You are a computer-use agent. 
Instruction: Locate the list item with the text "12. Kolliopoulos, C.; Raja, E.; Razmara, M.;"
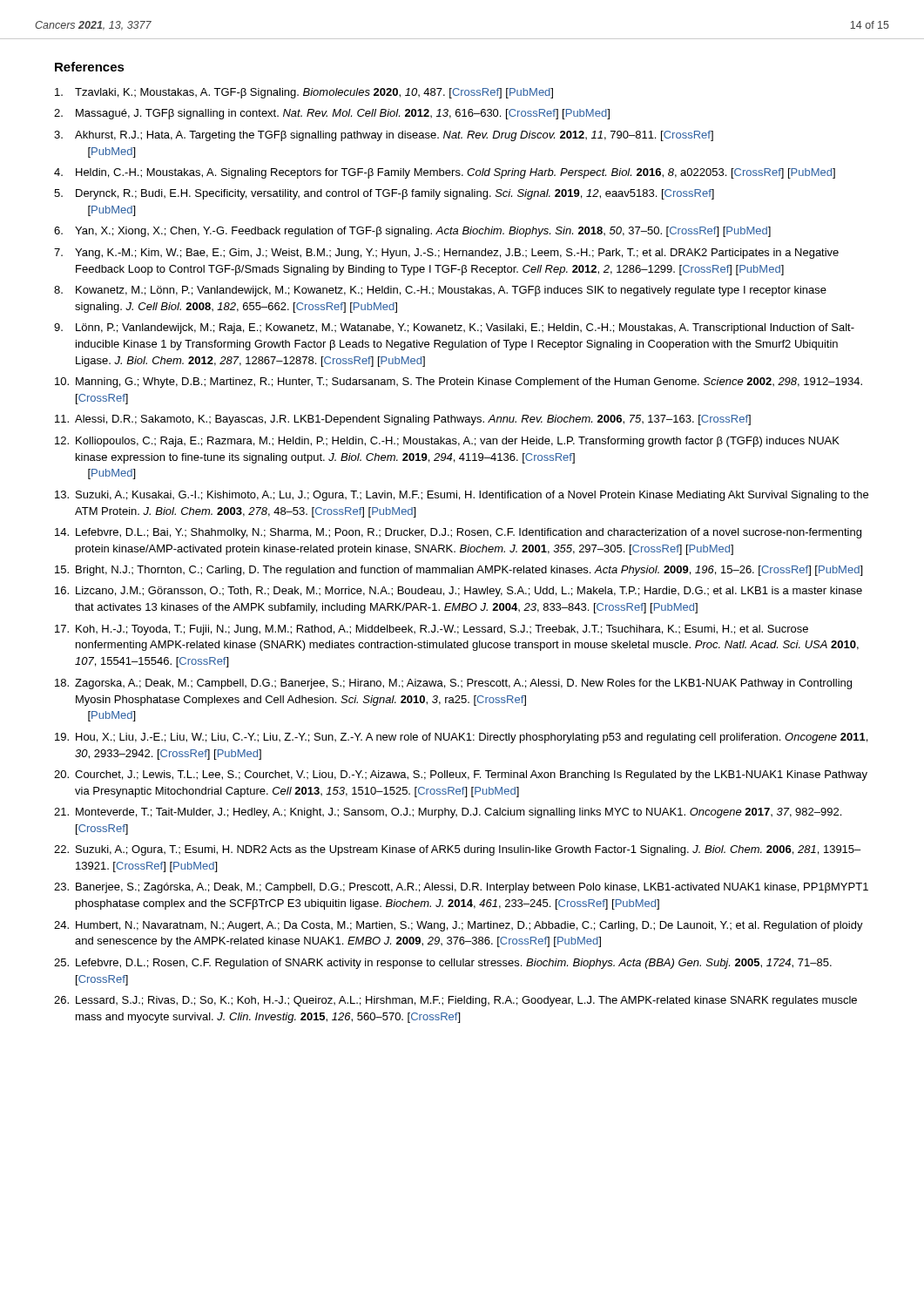pyautogui.click(x=462, y=457)
